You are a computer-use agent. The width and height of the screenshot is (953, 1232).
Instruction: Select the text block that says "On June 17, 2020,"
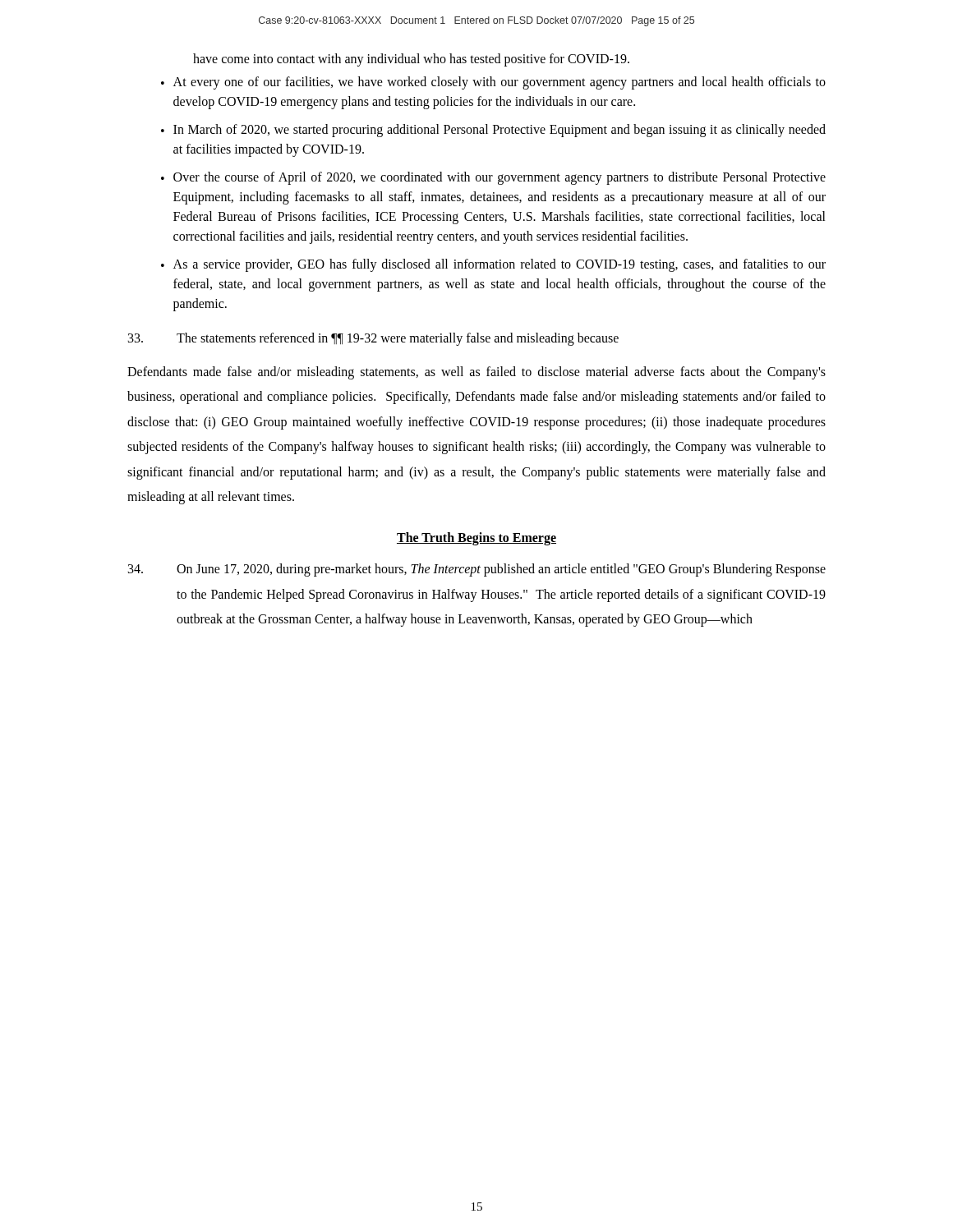pyautogui.click(x=476, y=595)
